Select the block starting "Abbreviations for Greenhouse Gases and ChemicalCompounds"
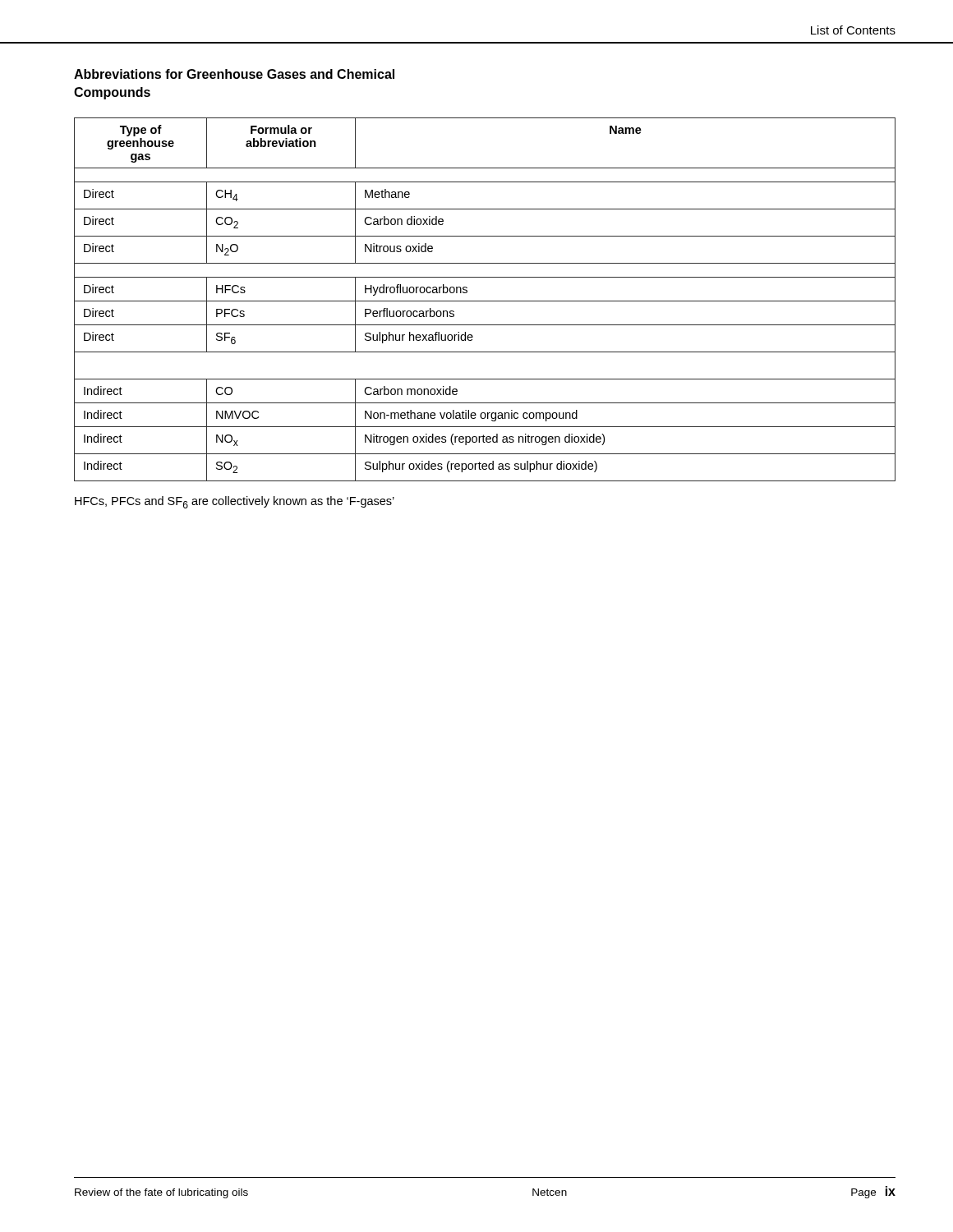This screenshot has width=953, height=1232. 235,83
